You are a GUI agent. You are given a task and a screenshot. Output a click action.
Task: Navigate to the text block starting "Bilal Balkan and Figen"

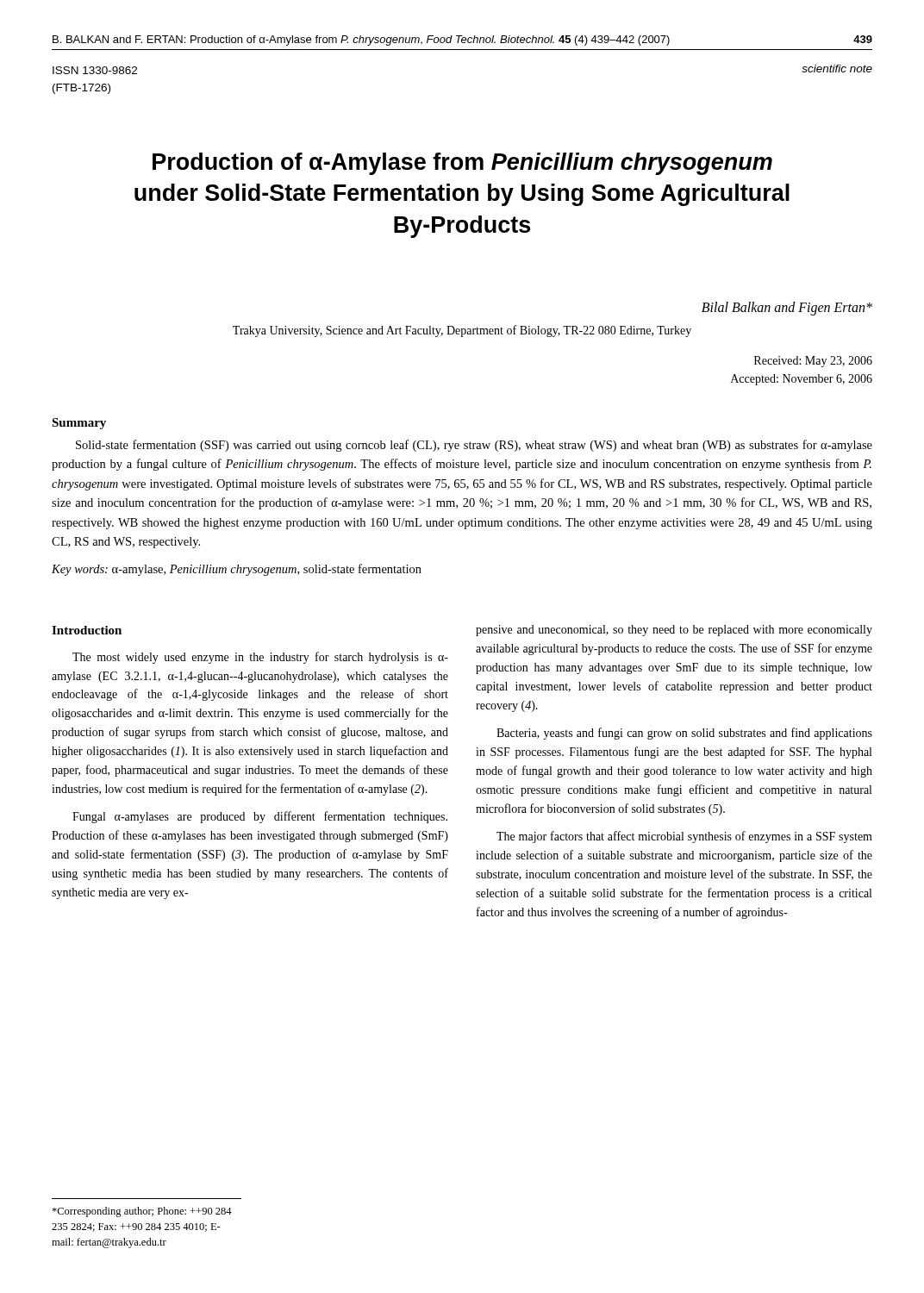click(787, 307)
